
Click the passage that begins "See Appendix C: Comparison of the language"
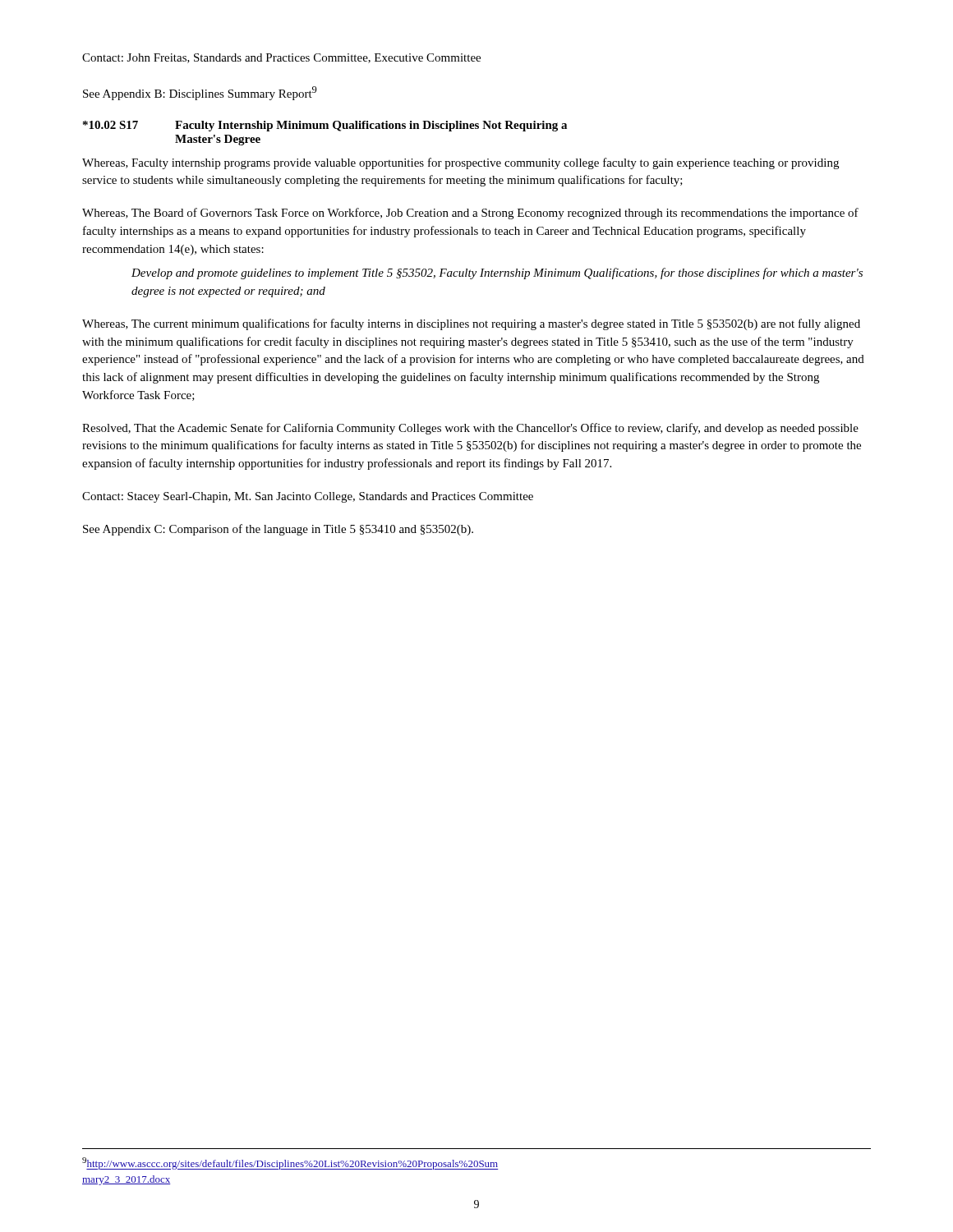[278, 529]
